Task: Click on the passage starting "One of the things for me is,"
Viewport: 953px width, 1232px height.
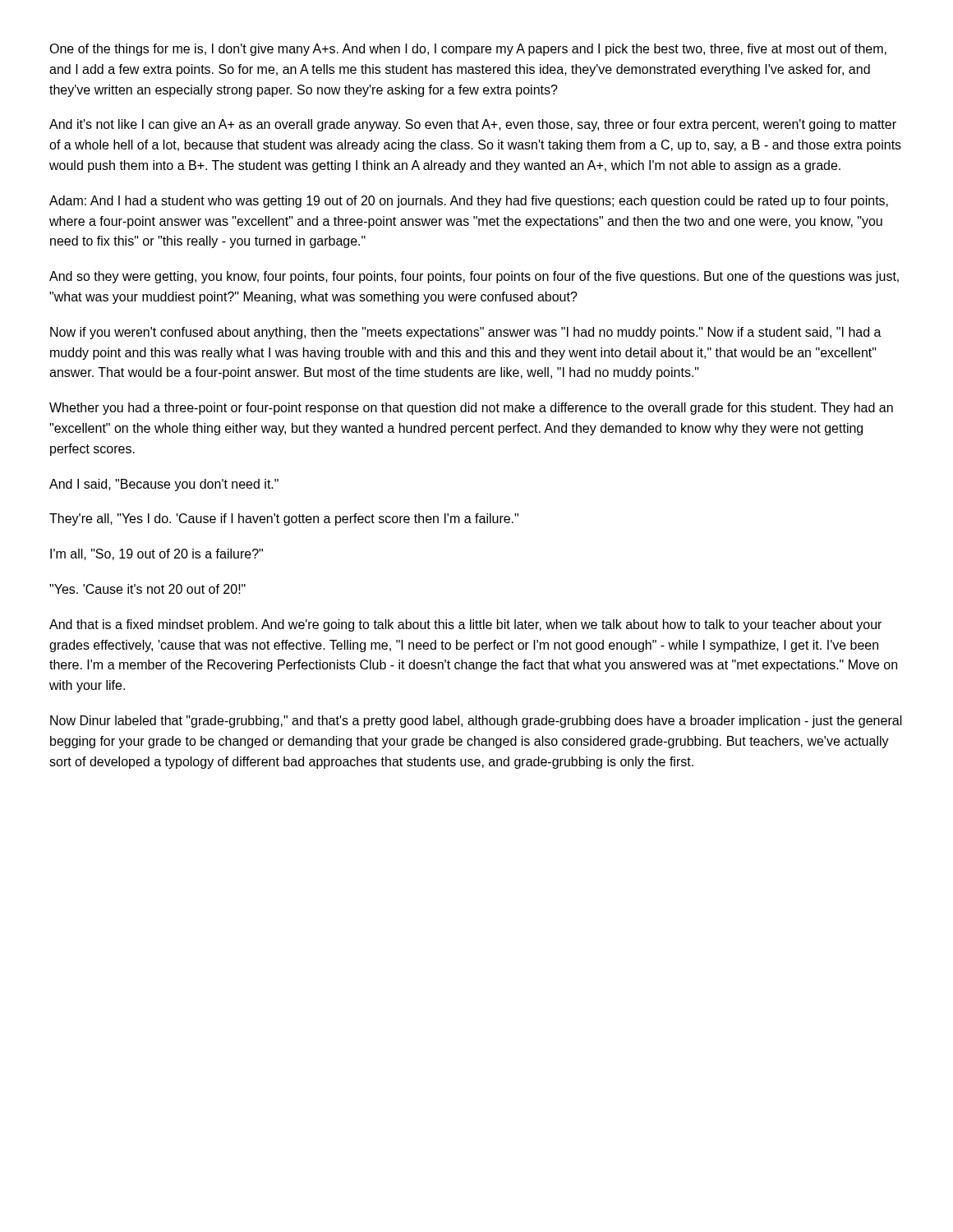Action: (468, 69)
